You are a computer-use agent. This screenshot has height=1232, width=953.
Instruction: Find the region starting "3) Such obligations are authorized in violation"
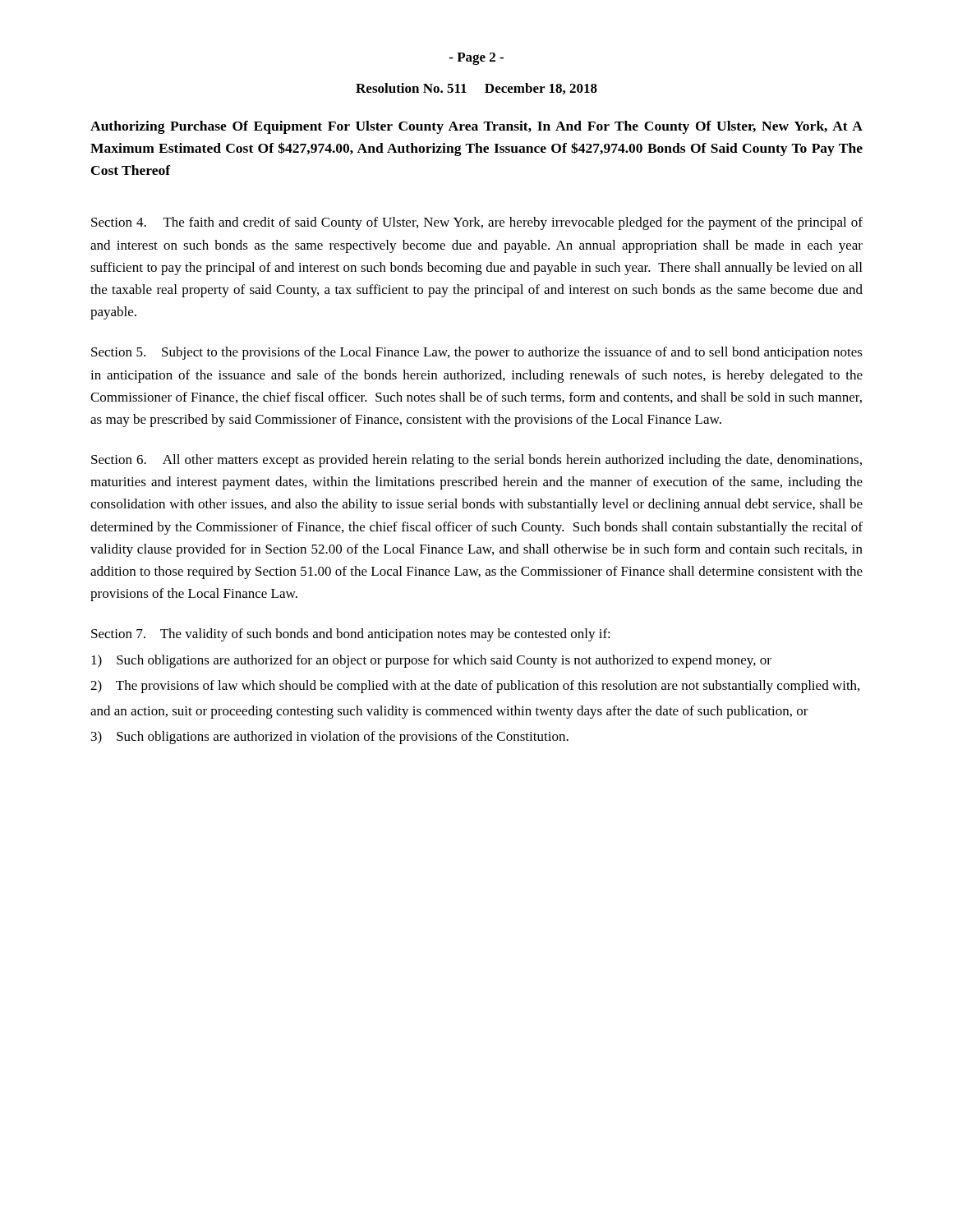[x=330, y=736]
